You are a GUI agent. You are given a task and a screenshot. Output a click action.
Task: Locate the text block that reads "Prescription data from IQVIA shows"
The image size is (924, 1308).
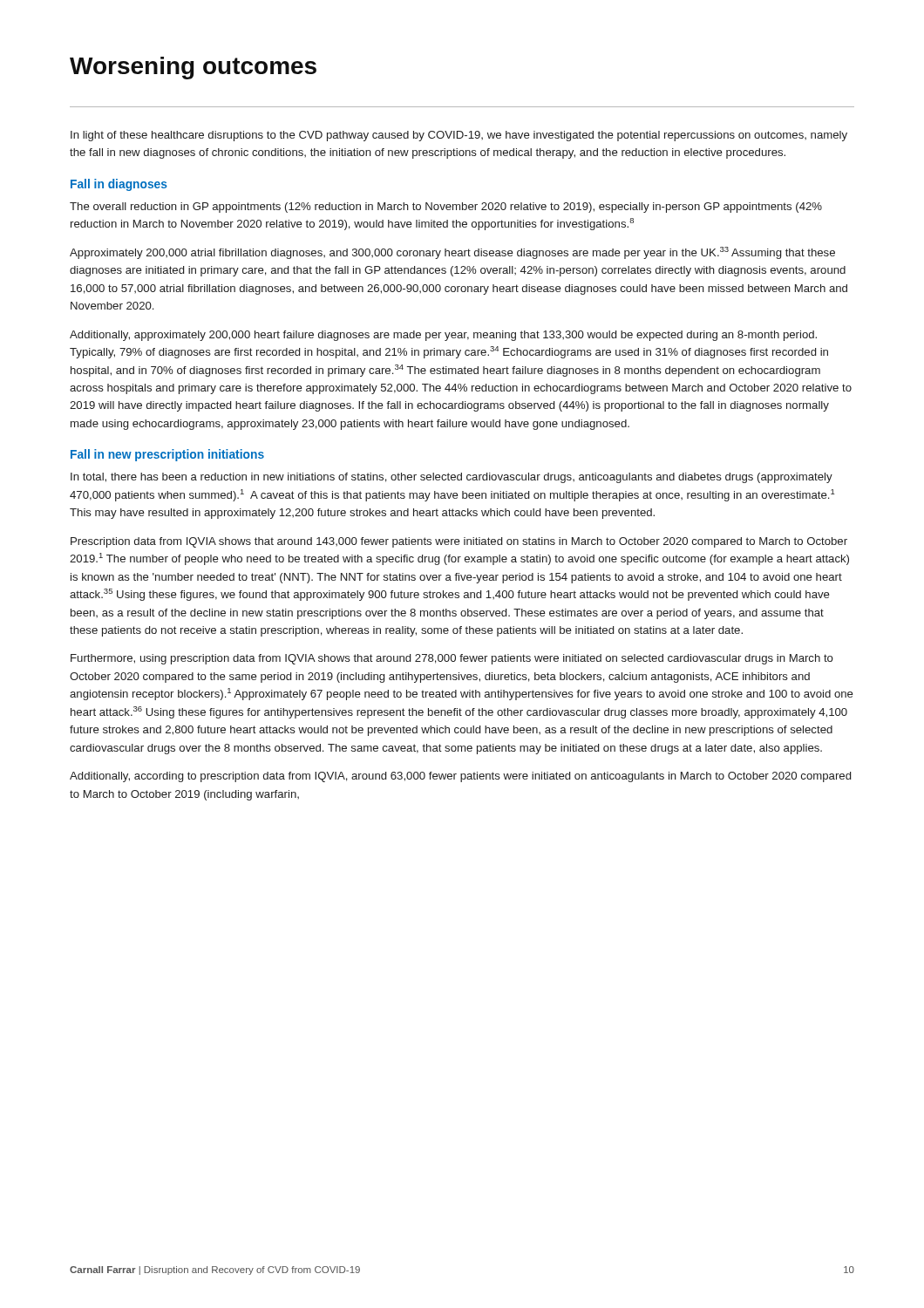460,585
